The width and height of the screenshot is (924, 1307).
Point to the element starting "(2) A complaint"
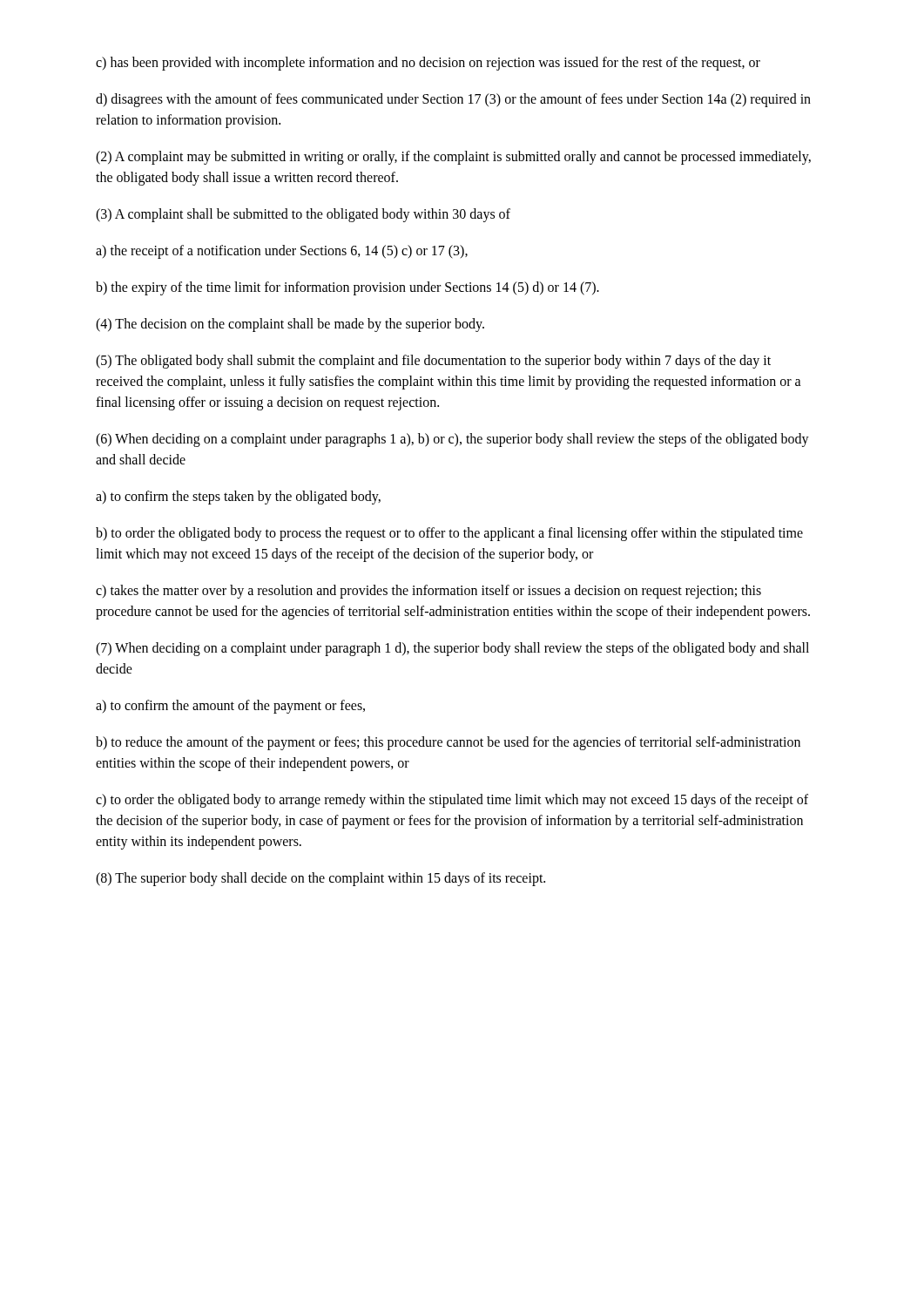tap(454, 167)
